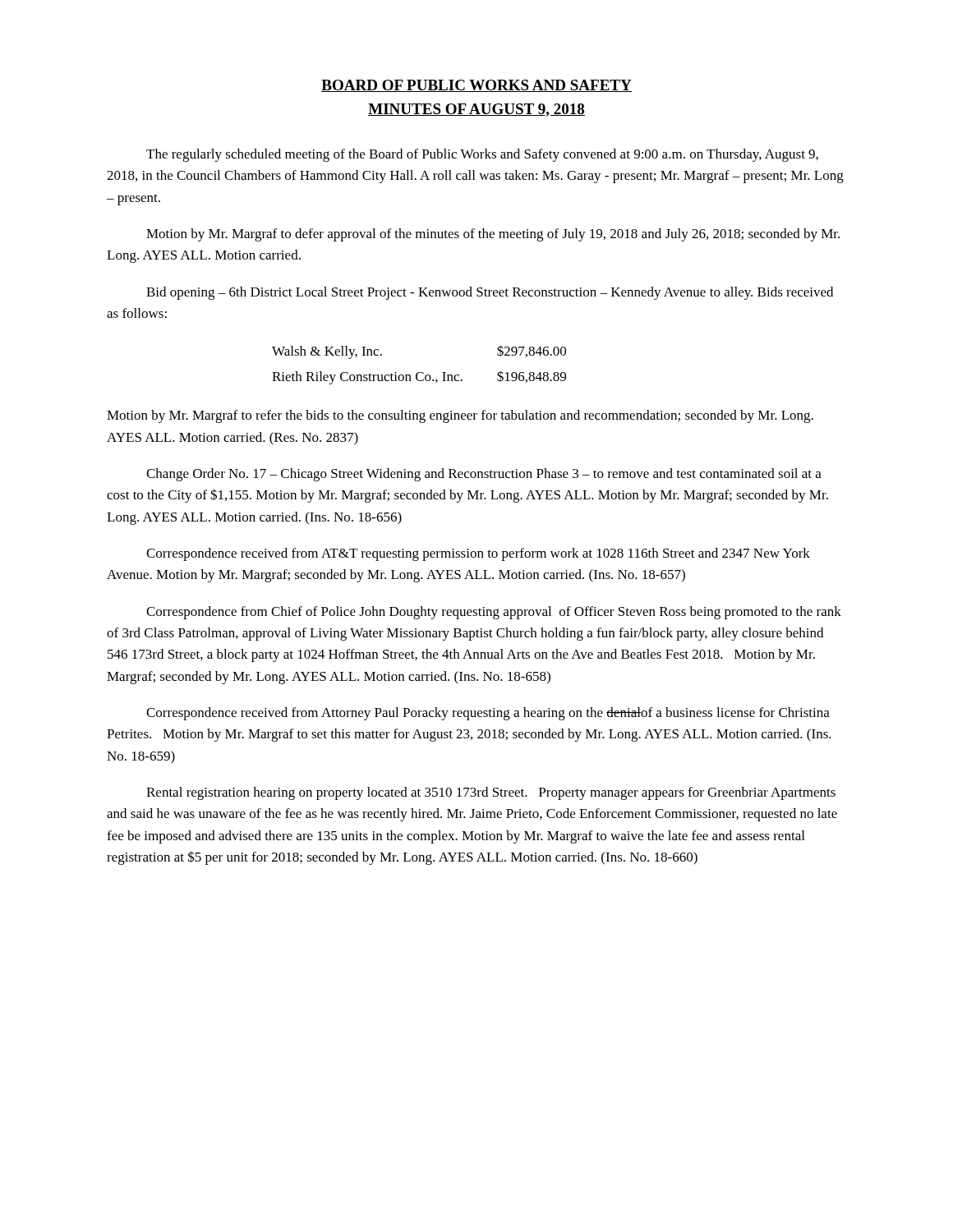
Task: Select the text block with the text "Correspondence received from Attorney Paul"
Action: click(x=469, y=734)
